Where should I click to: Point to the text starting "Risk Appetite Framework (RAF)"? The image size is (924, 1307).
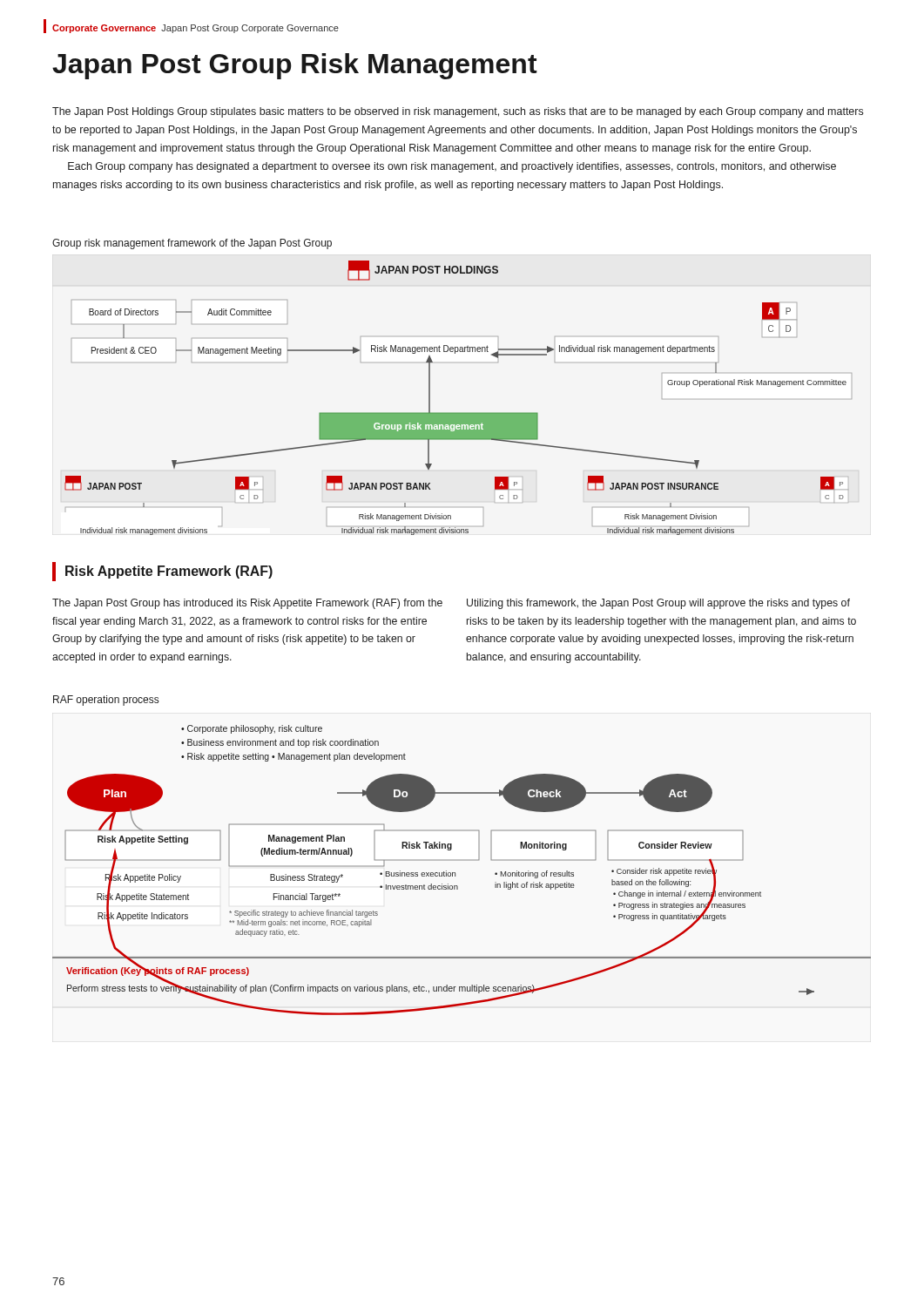point(163,572)
